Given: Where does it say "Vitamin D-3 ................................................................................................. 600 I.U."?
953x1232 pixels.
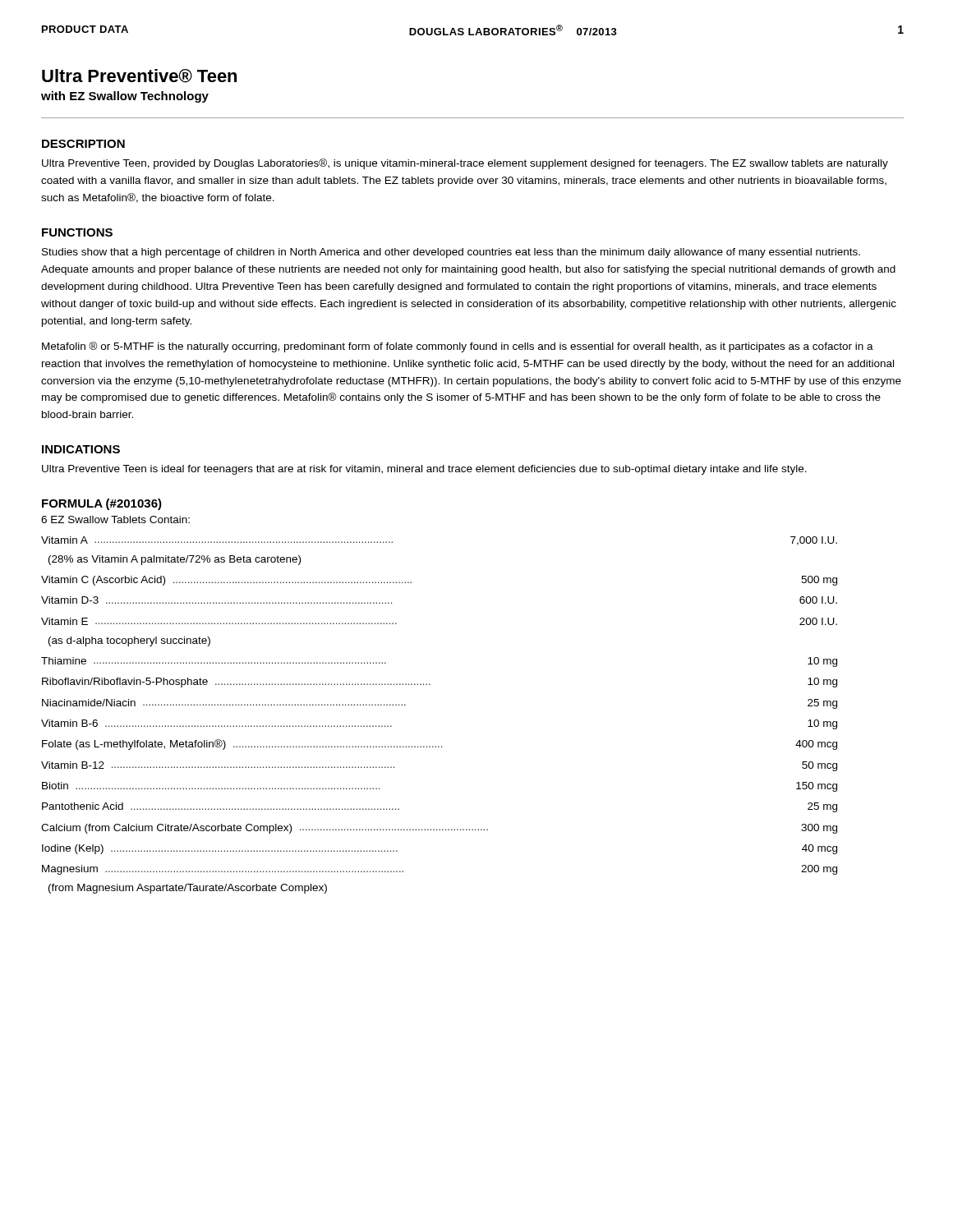Looking at the screenshot, I should pos(74,600).
